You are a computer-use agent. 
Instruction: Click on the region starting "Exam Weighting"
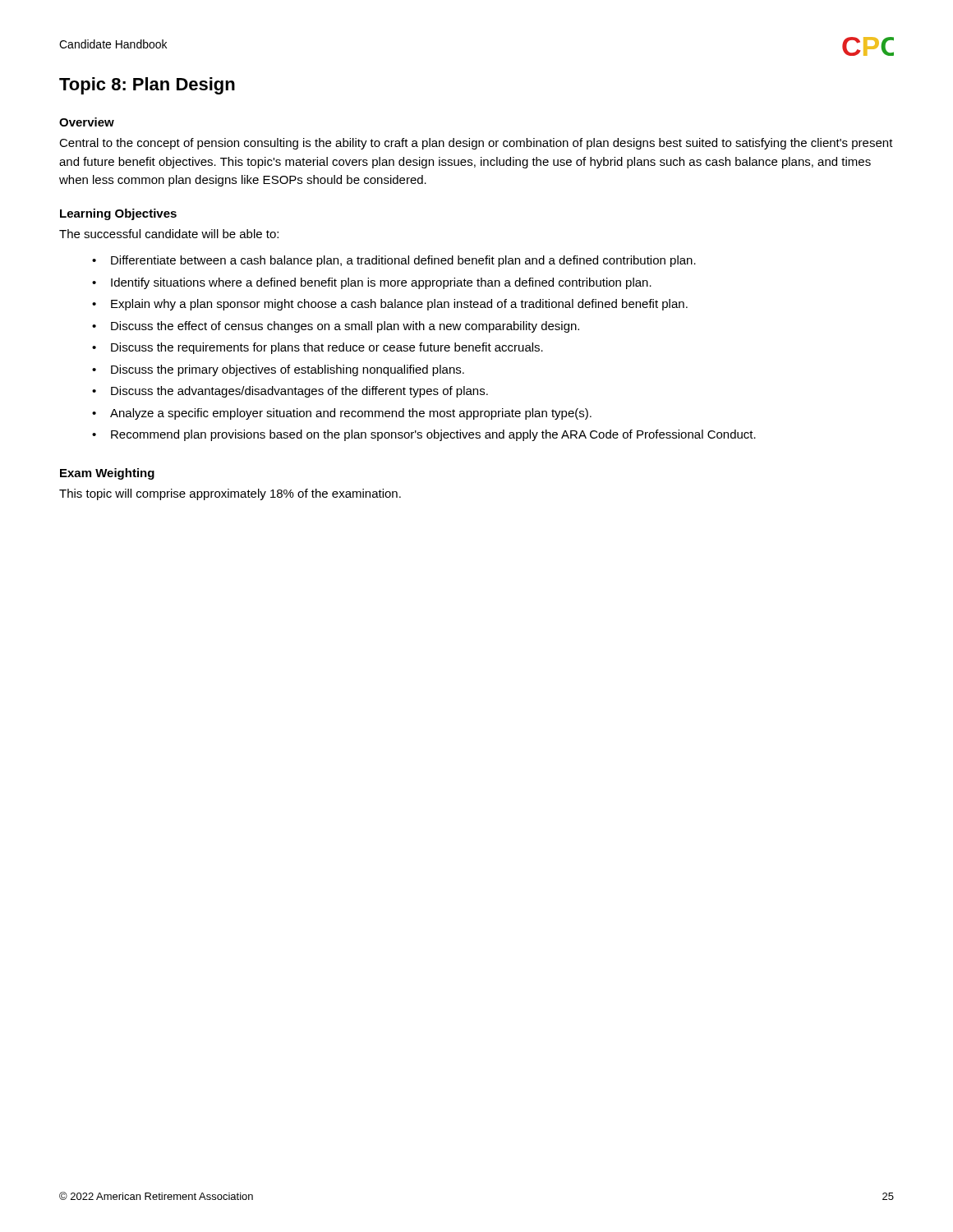107,472
